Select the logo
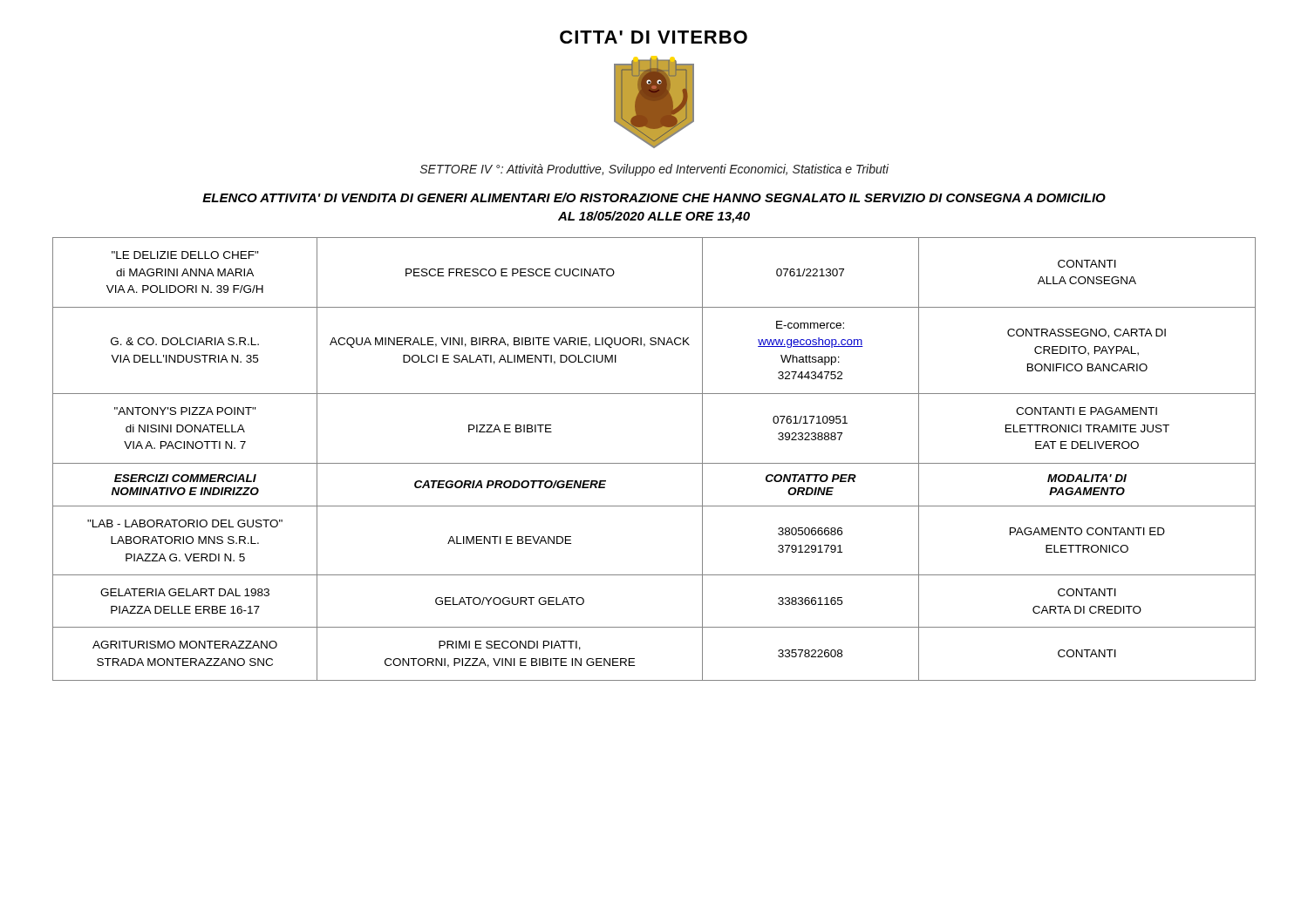 point(654,105)
